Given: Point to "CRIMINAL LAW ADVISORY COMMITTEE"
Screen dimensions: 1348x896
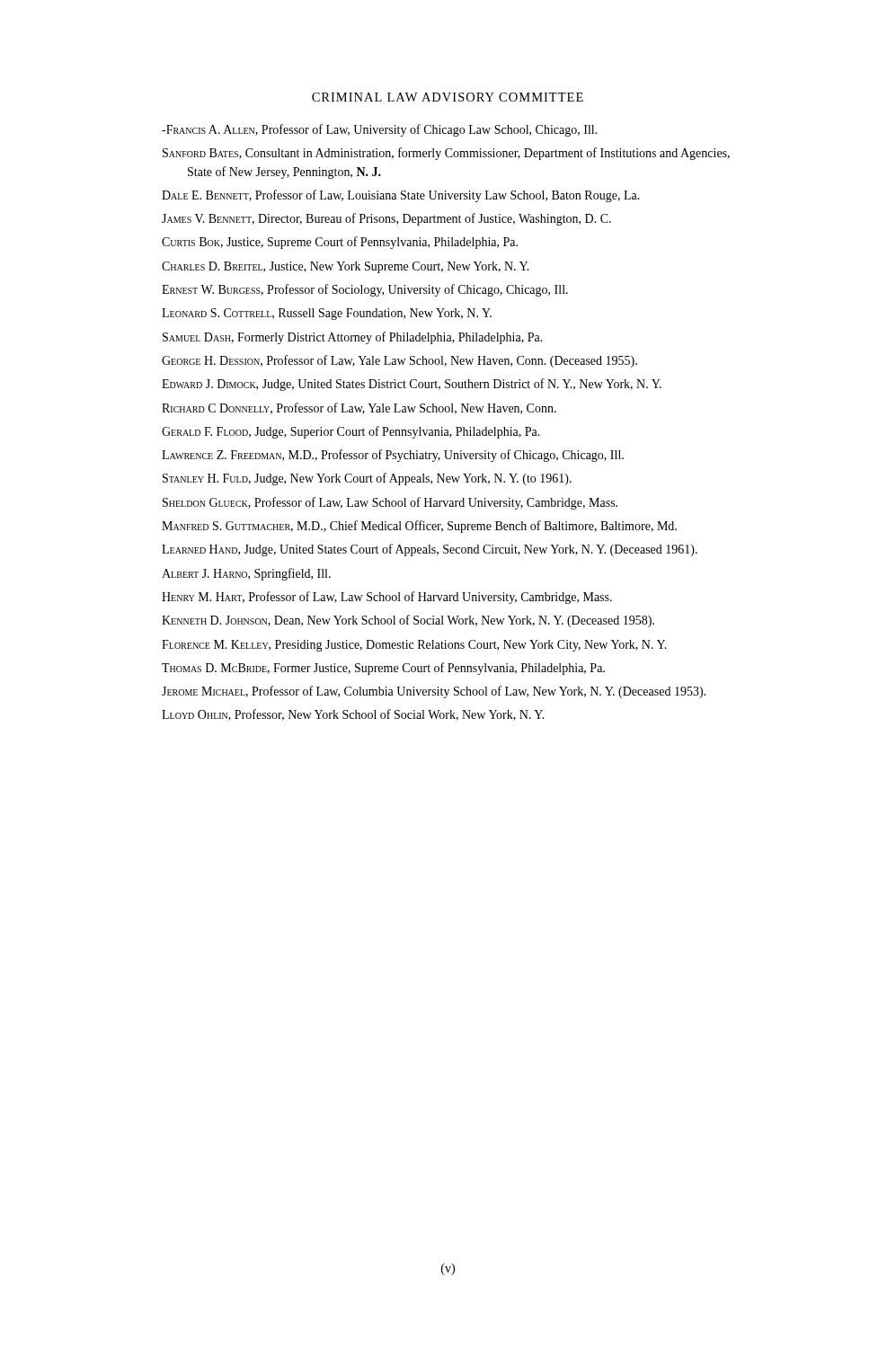Looking at the screenshot, I should [x=448, y=97].
